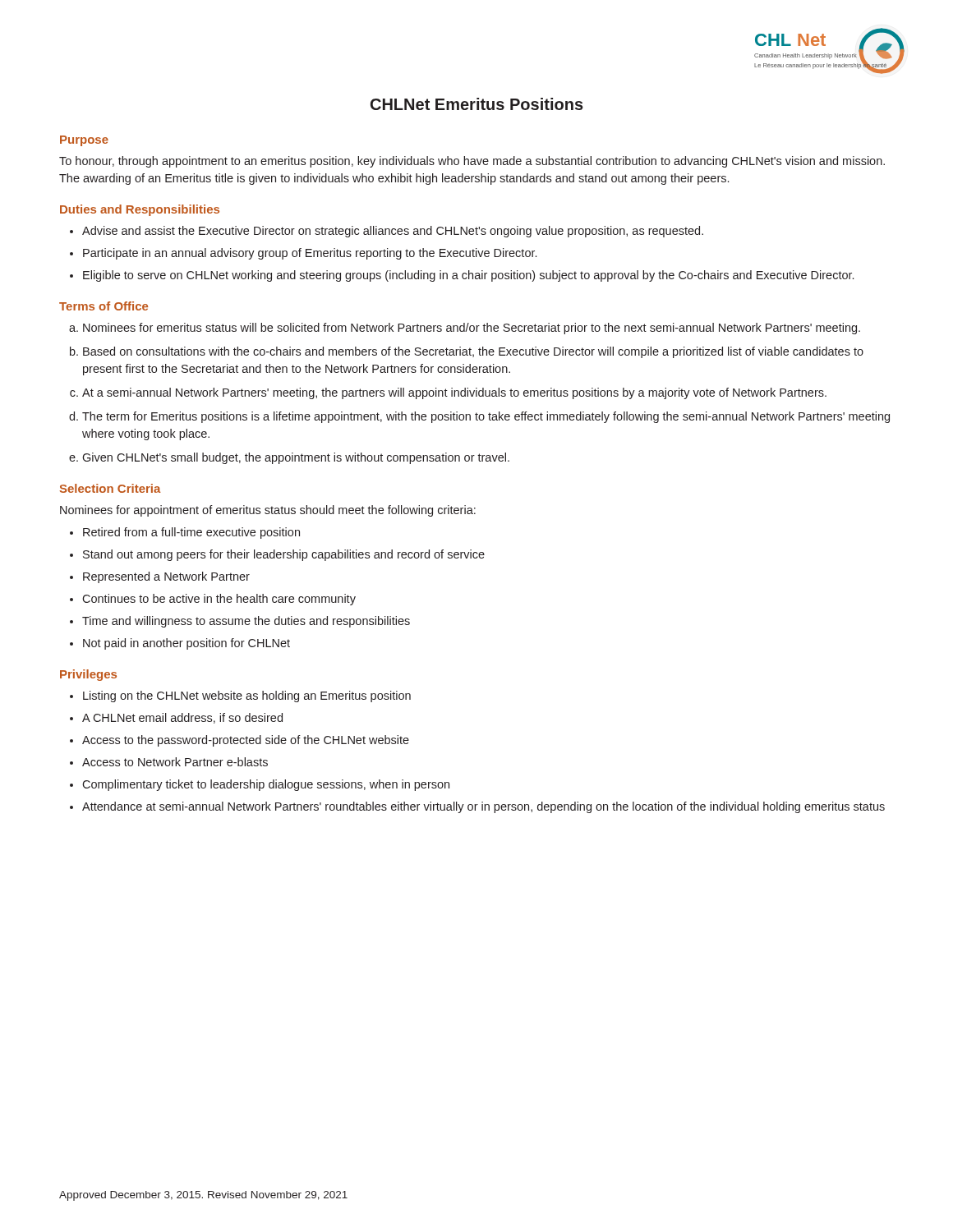Where is the passage that starts "Given CHLNet's small budget, the appointment is without"?
This screenshot has height=1232, width=953.
tap(296, 458)
